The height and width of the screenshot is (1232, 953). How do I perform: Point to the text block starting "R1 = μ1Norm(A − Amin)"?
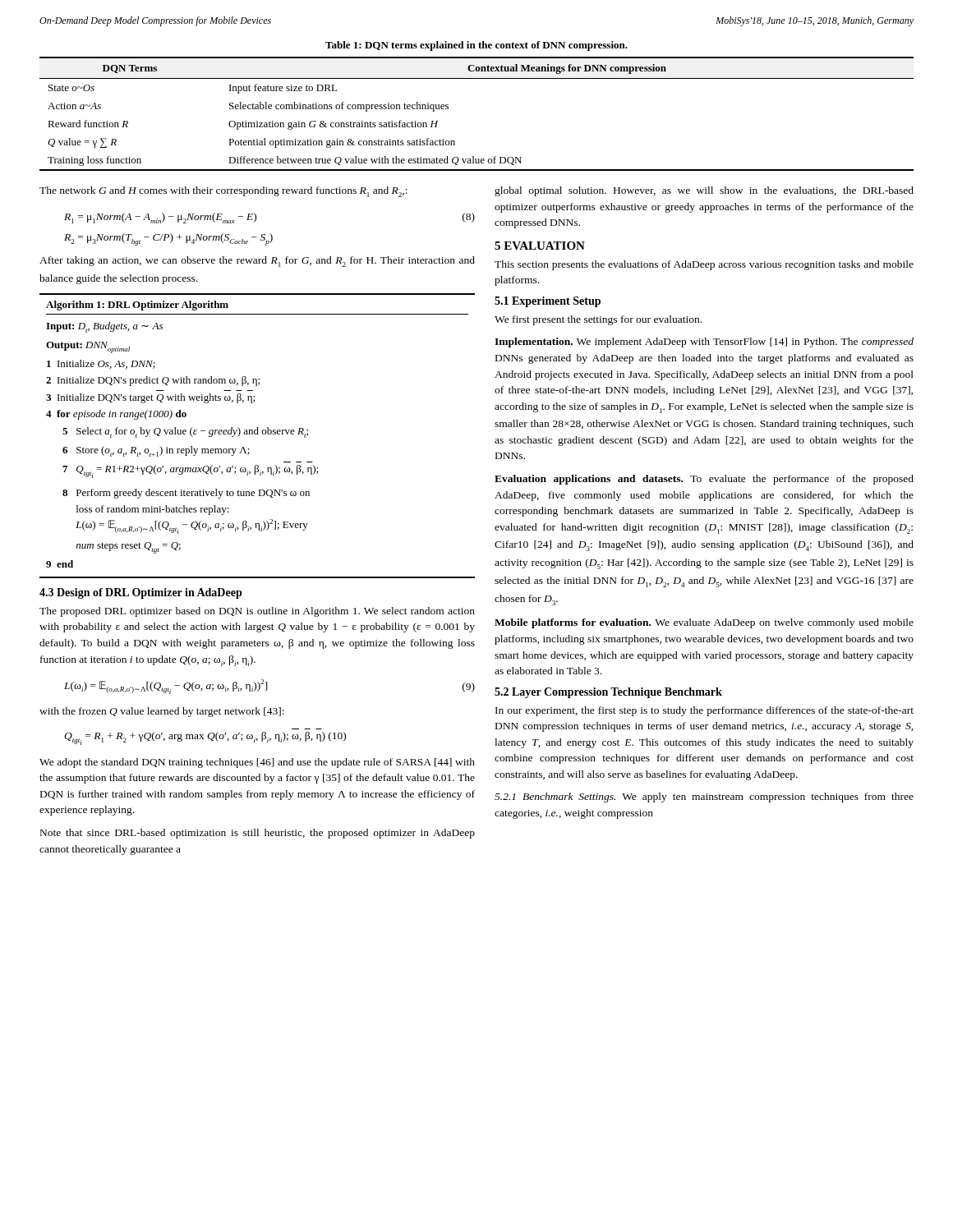tap(269, 227)
